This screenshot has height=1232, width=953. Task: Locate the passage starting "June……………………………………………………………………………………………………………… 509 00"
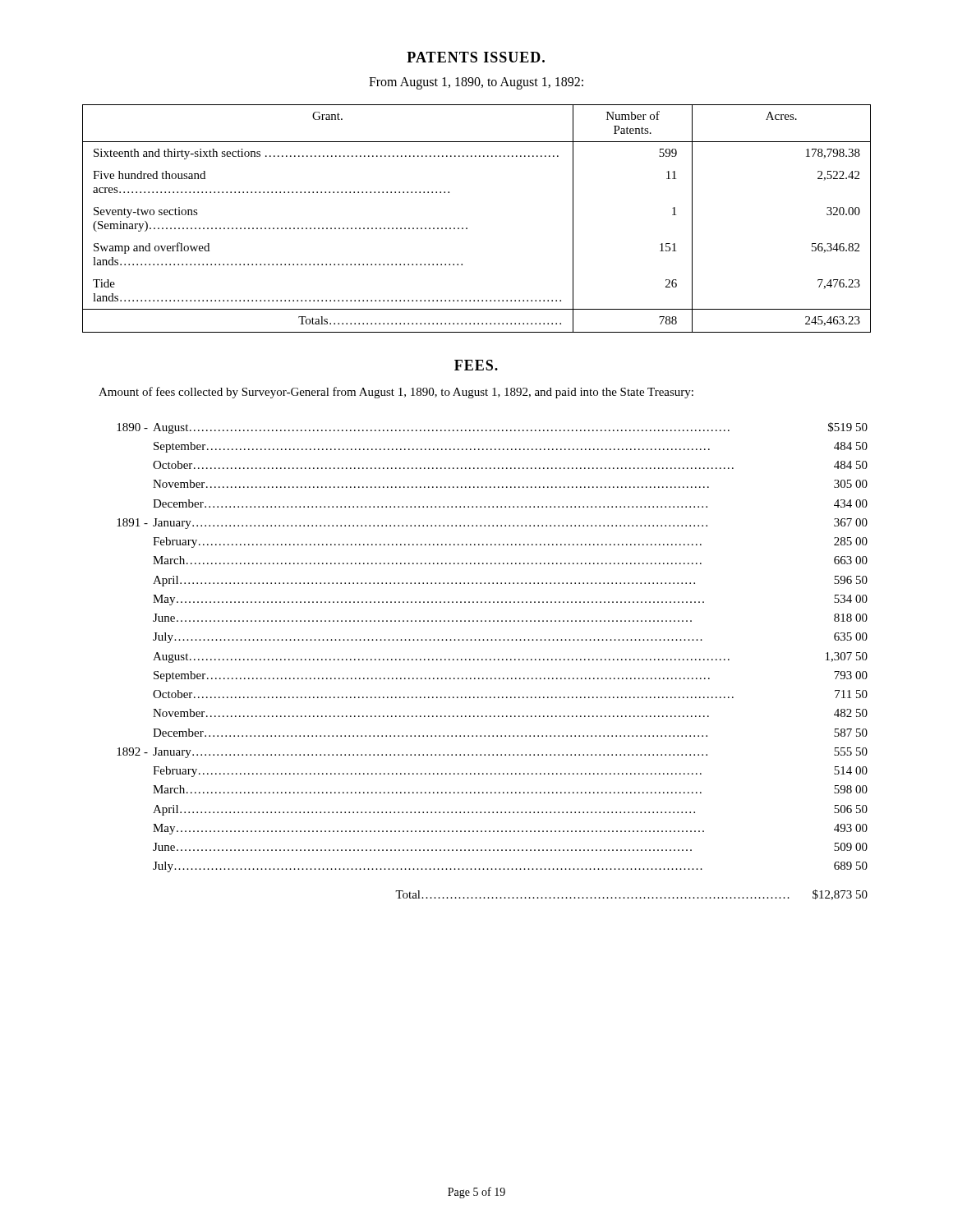[x=512, y=847]
